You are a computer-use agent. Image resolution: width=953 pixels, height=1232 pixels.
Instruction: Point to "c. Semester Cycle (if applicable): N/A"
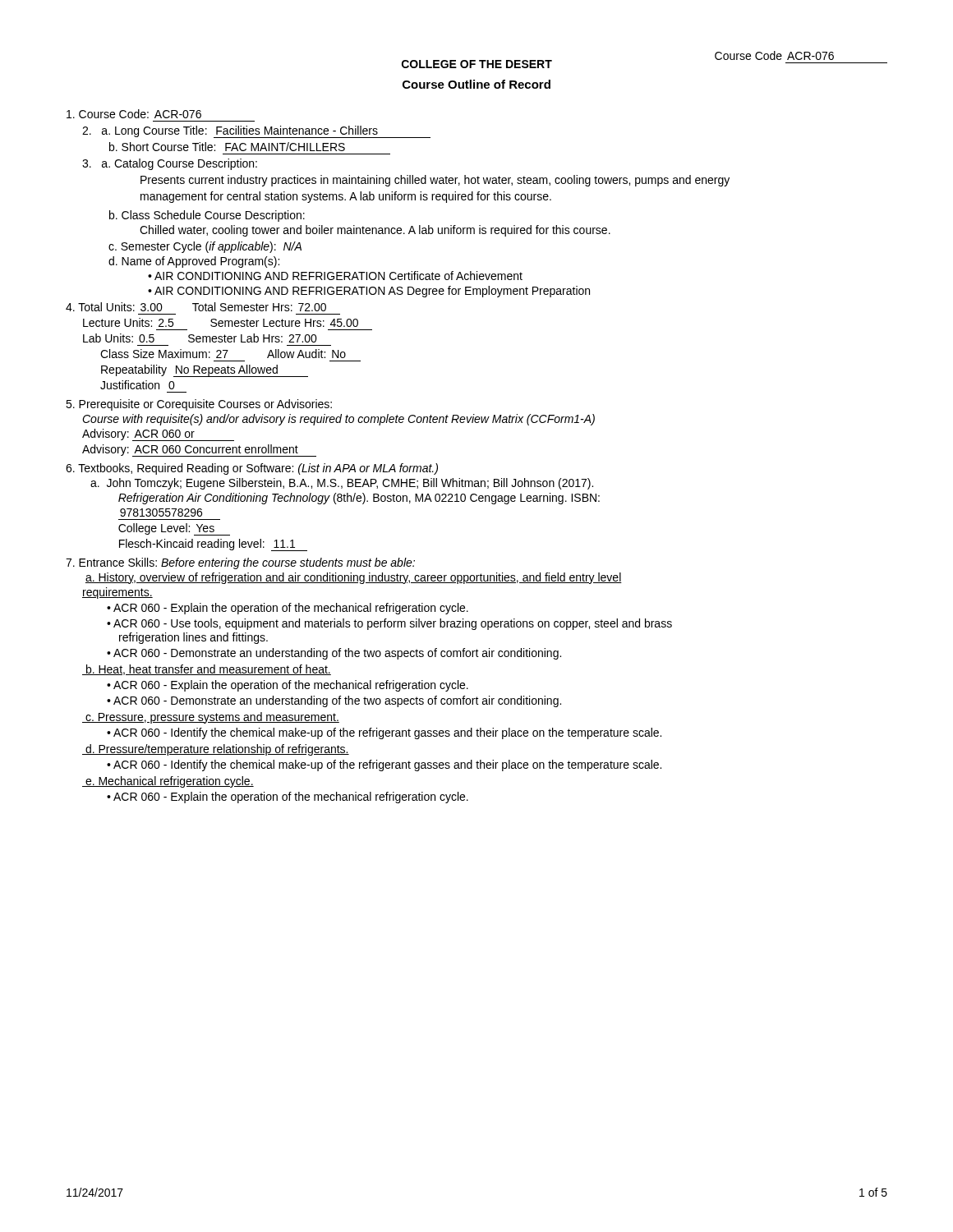205,246
